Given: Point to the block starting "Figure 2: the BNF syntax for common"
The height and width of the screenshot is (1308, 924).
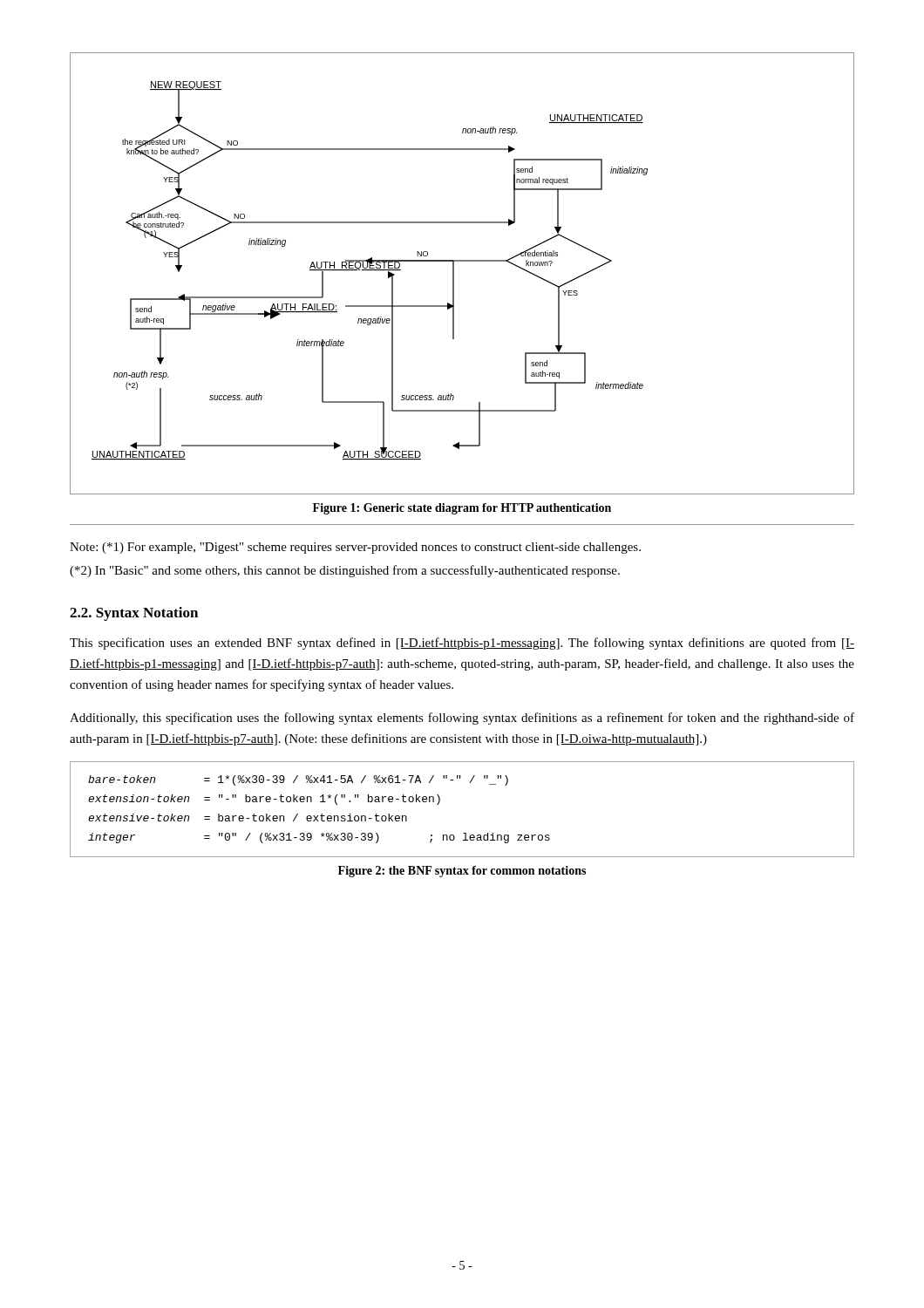Looking at the screenshot, I should click(462, 871).
